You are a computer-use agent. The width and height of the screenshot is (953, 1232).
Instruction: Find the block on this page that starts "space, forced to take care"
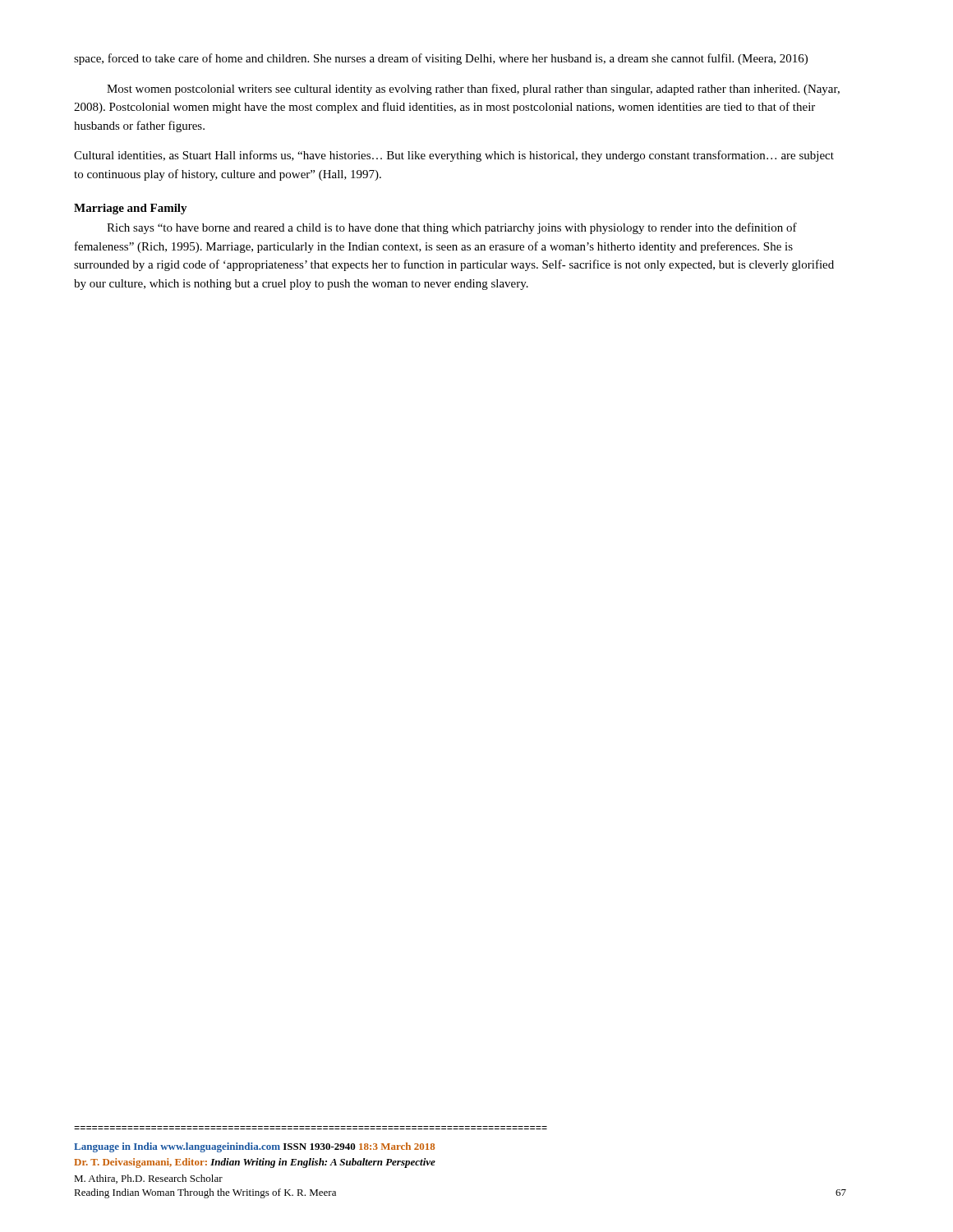click(x=441, y=58)
